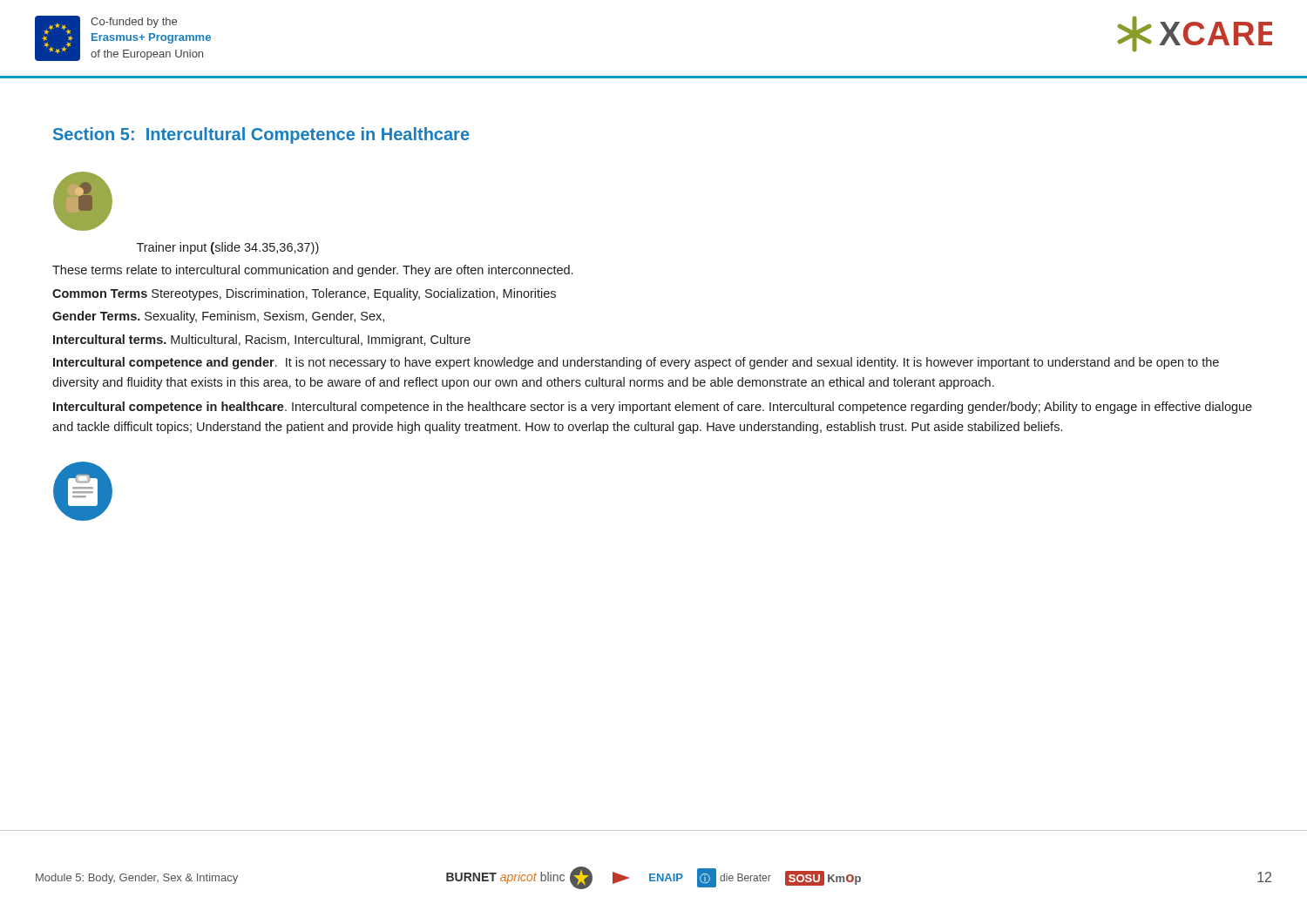Find the block on this page that starts "Intercultural terms. Multicultural, Racism,"
The image size is (1307, 924).
coord(262,340)
